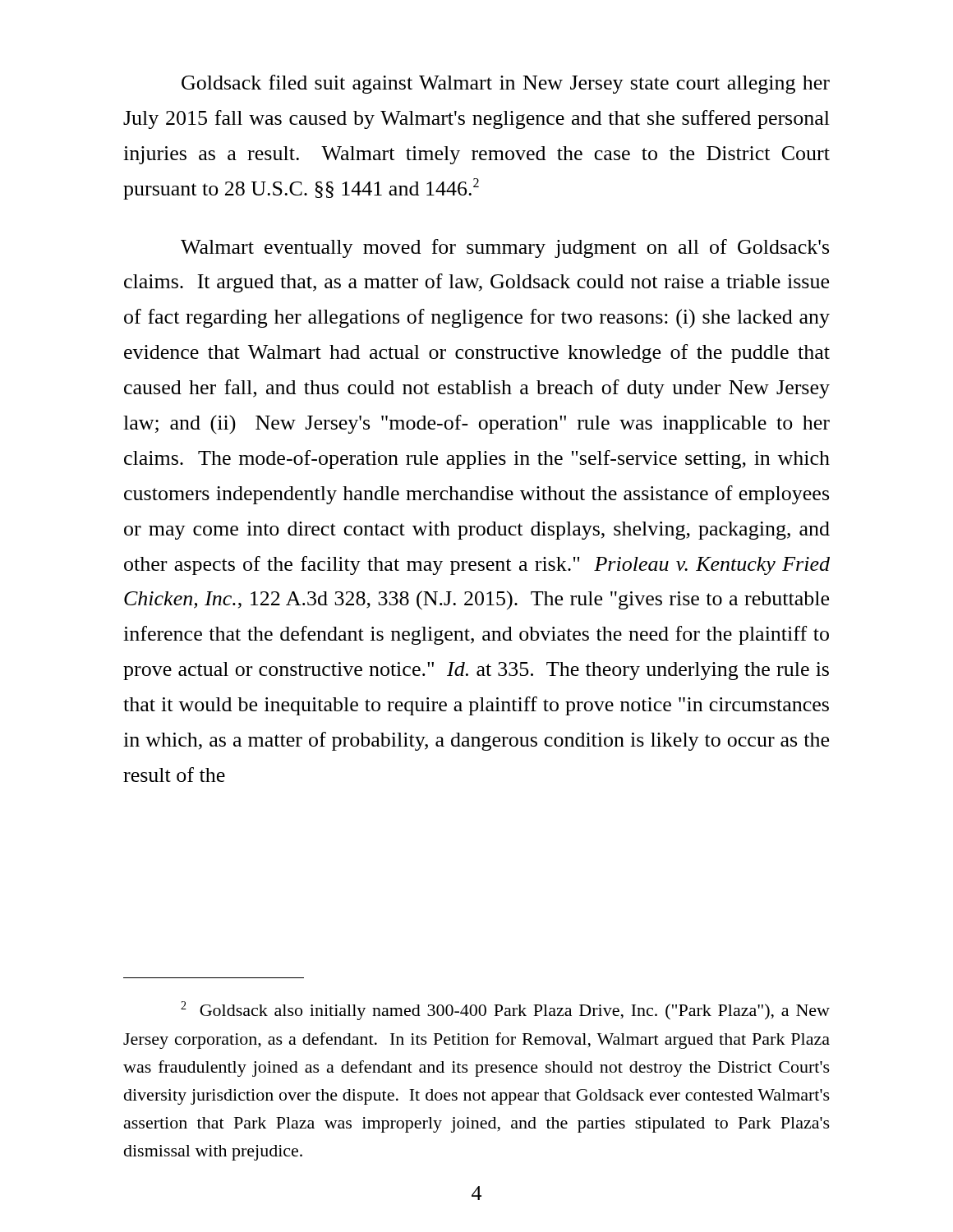The height and width of the screenshot is (1232, 953).
Task: Point to the region starting "Goldsack filed suit against Walmart in"
Action: point(476,136)
